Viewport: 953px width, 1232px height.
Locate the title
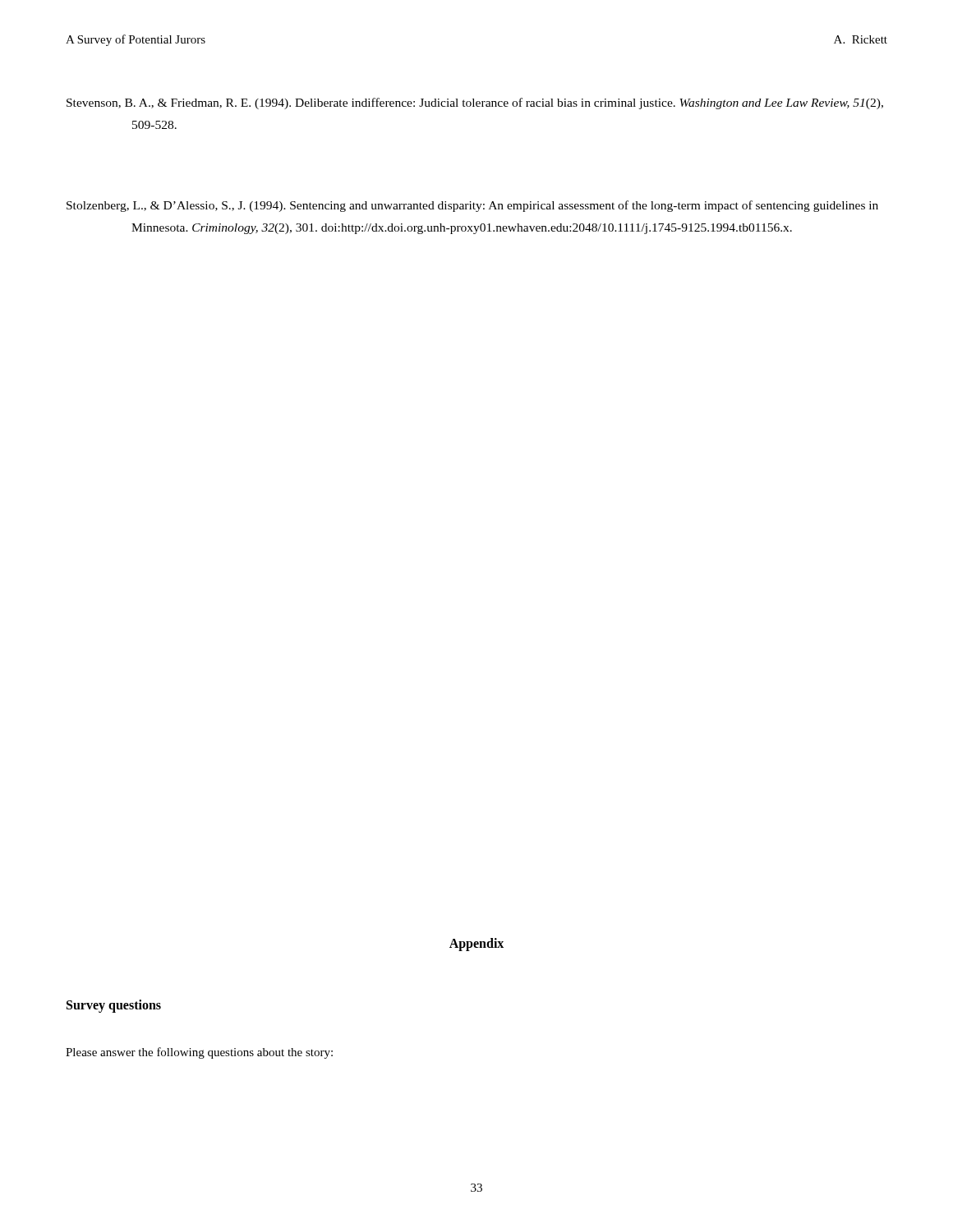[476, 943]
